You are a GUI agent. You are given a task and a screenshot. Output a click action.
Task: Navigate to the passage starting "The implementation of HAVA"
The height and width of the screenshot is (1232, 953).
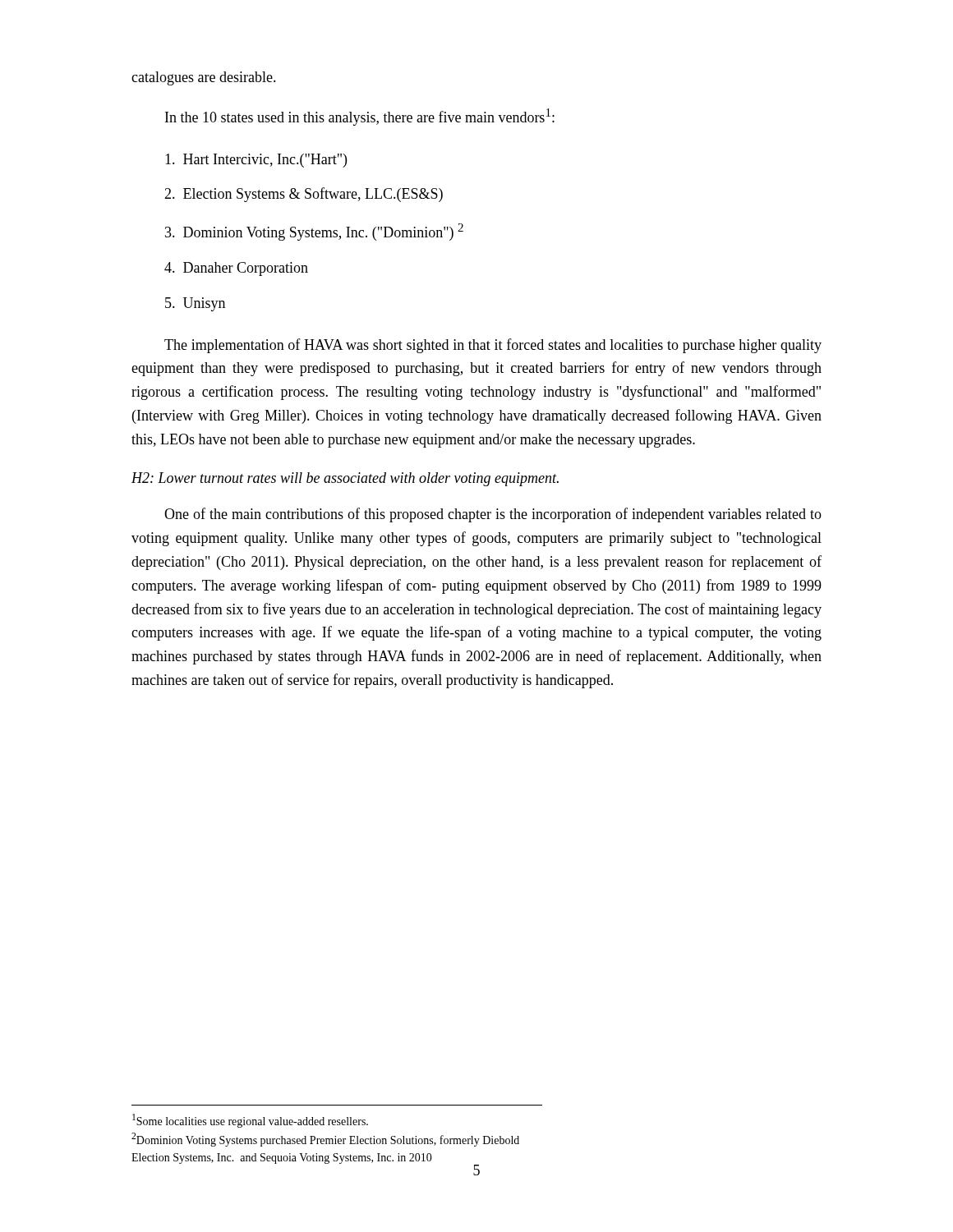476,392
